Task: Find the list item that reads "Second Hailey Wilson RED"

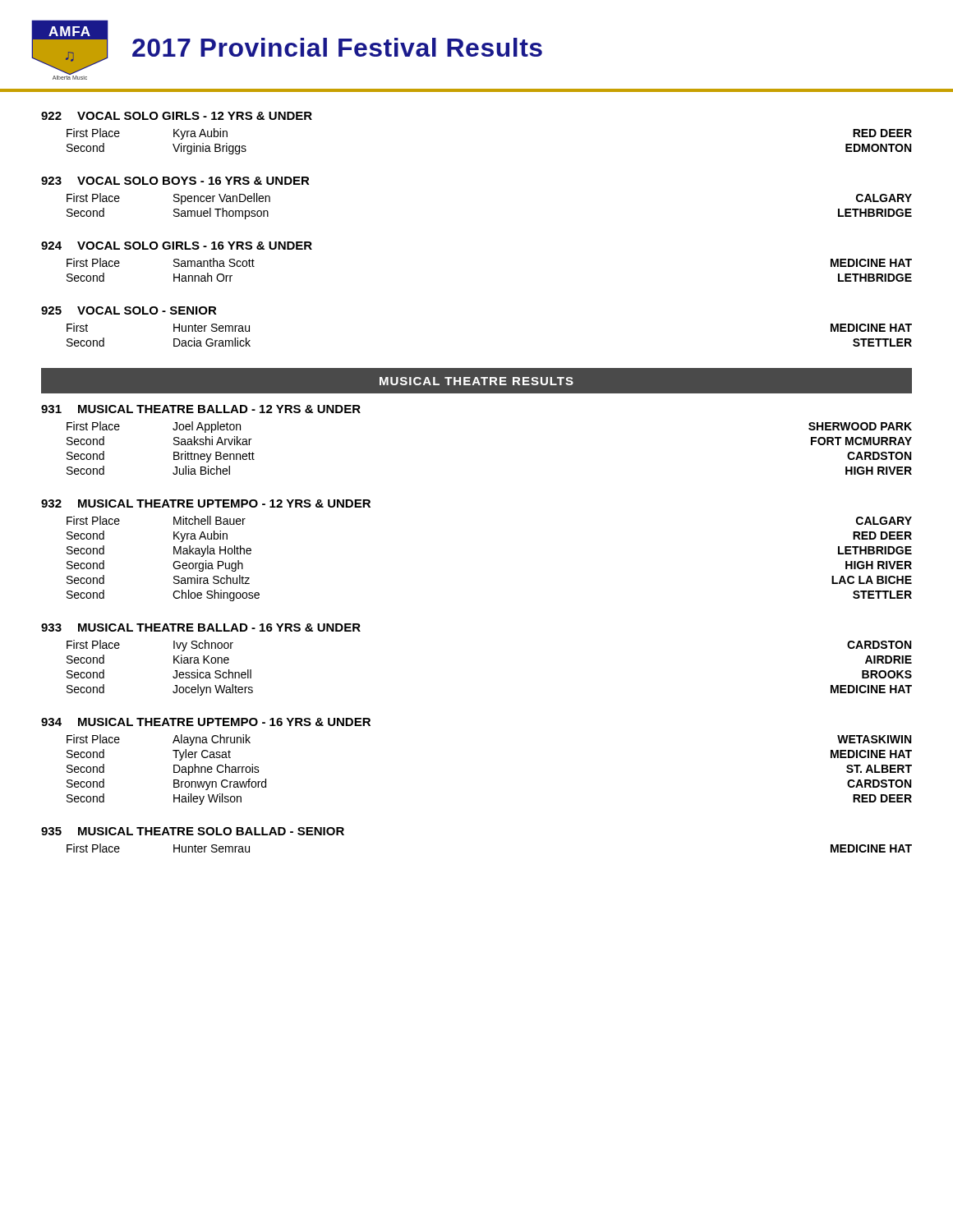Action: coord(81,799)
